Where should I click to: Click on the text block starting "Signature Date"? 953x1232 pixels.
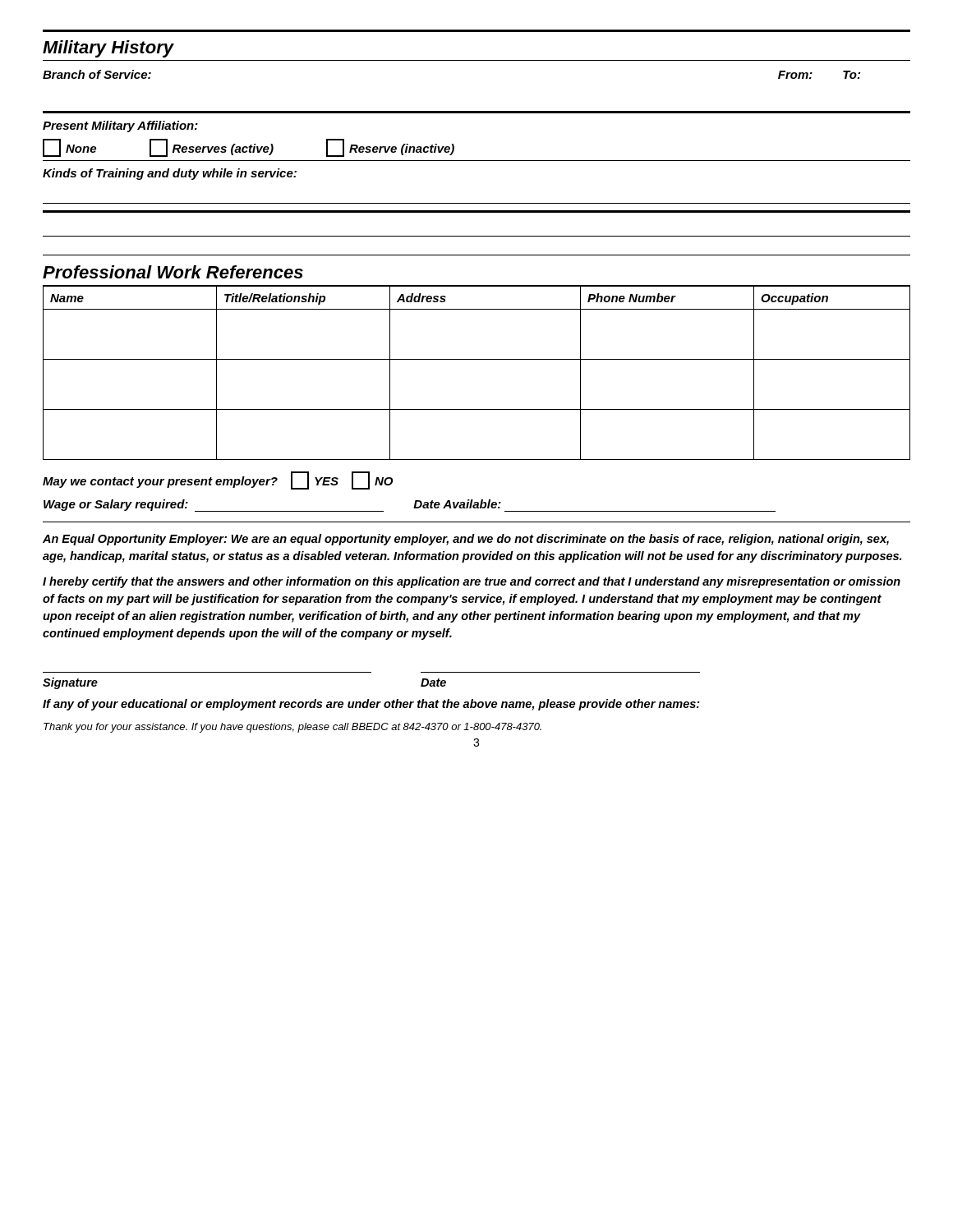(x=371, y=673)
